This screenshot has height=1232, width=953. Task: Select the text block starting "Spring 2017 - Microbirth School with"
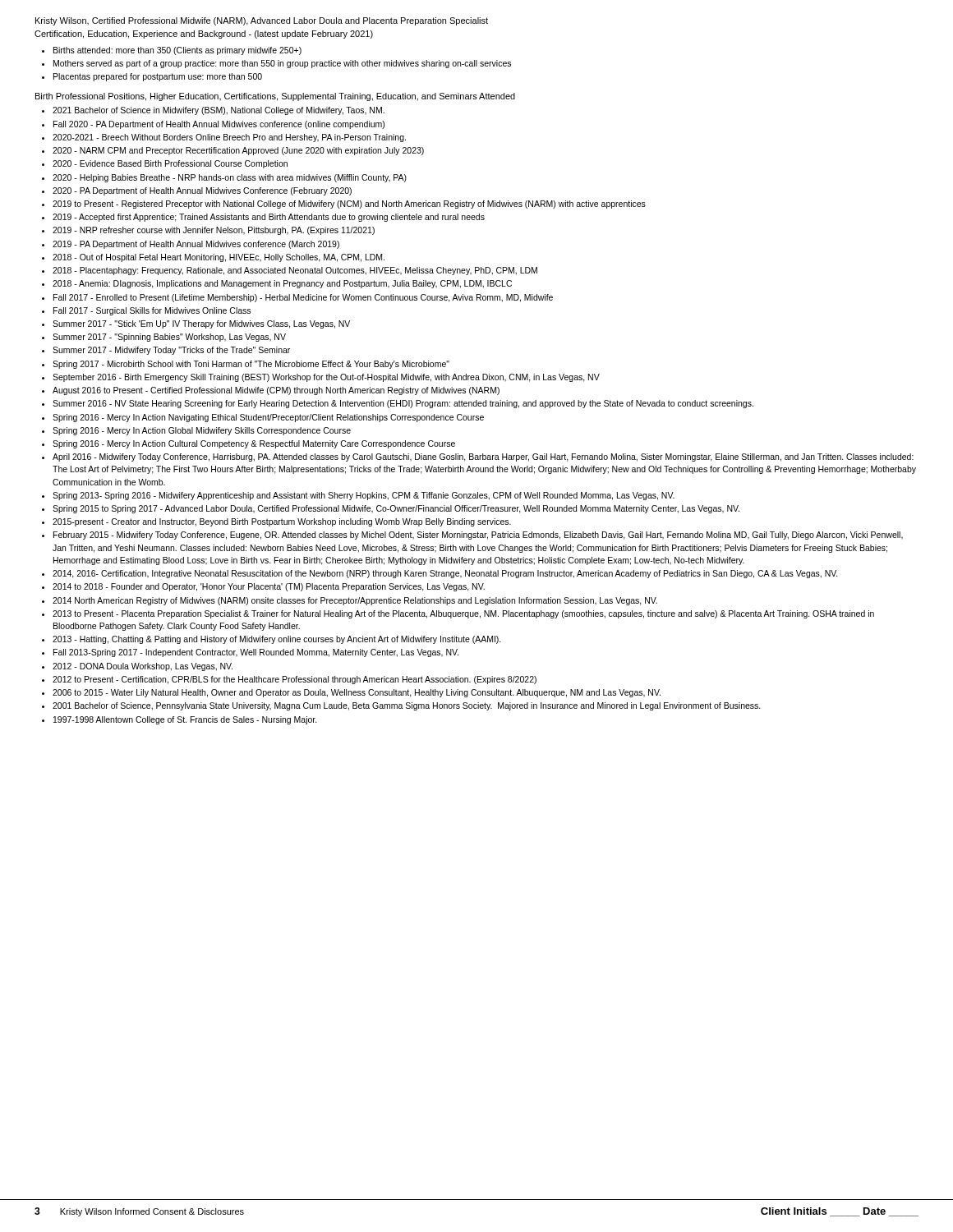[x=251, y=364]
